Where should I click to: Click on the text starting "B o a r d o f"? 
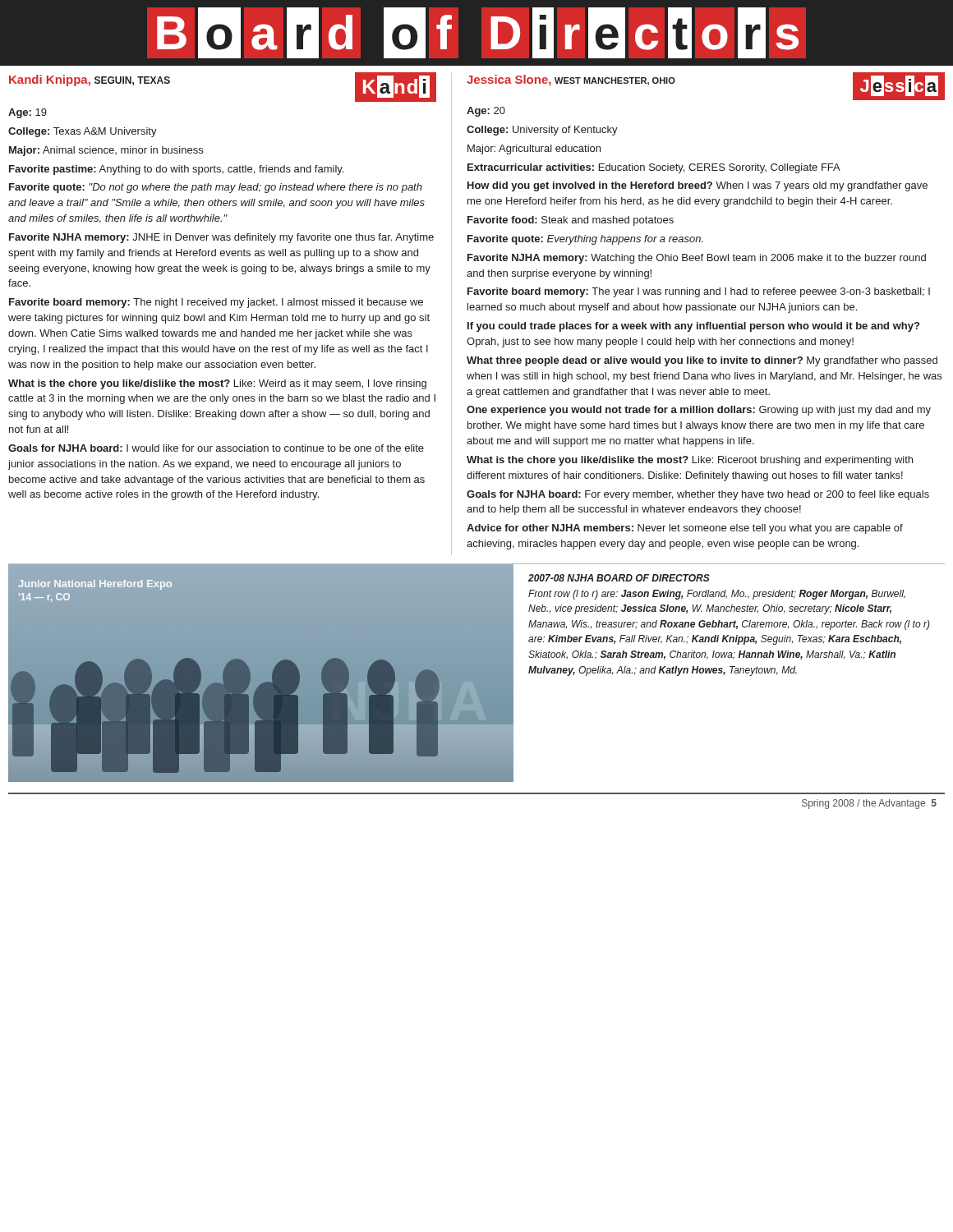(476, 32)
